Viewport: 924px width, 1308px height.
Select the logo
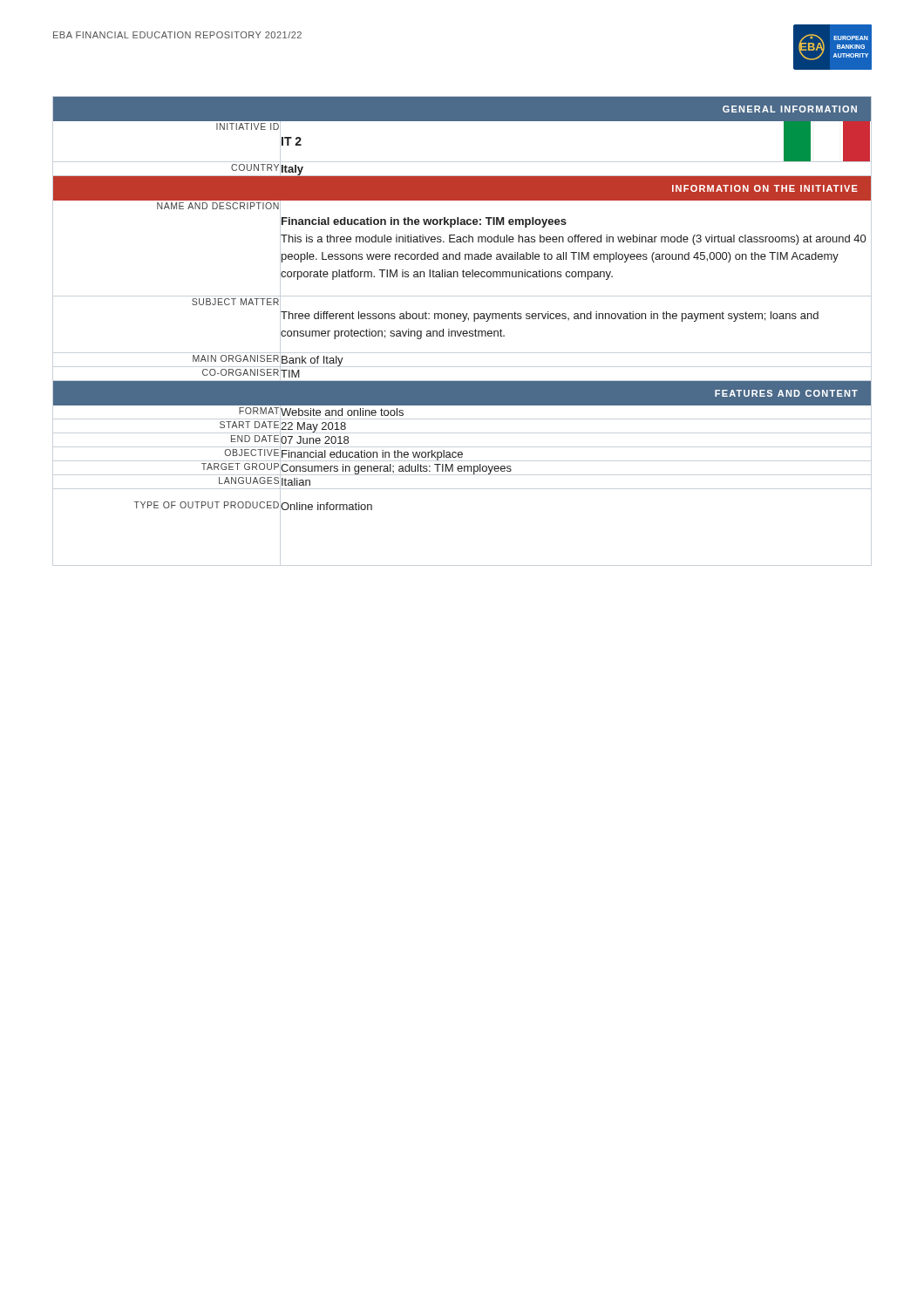tap(832, 49)
